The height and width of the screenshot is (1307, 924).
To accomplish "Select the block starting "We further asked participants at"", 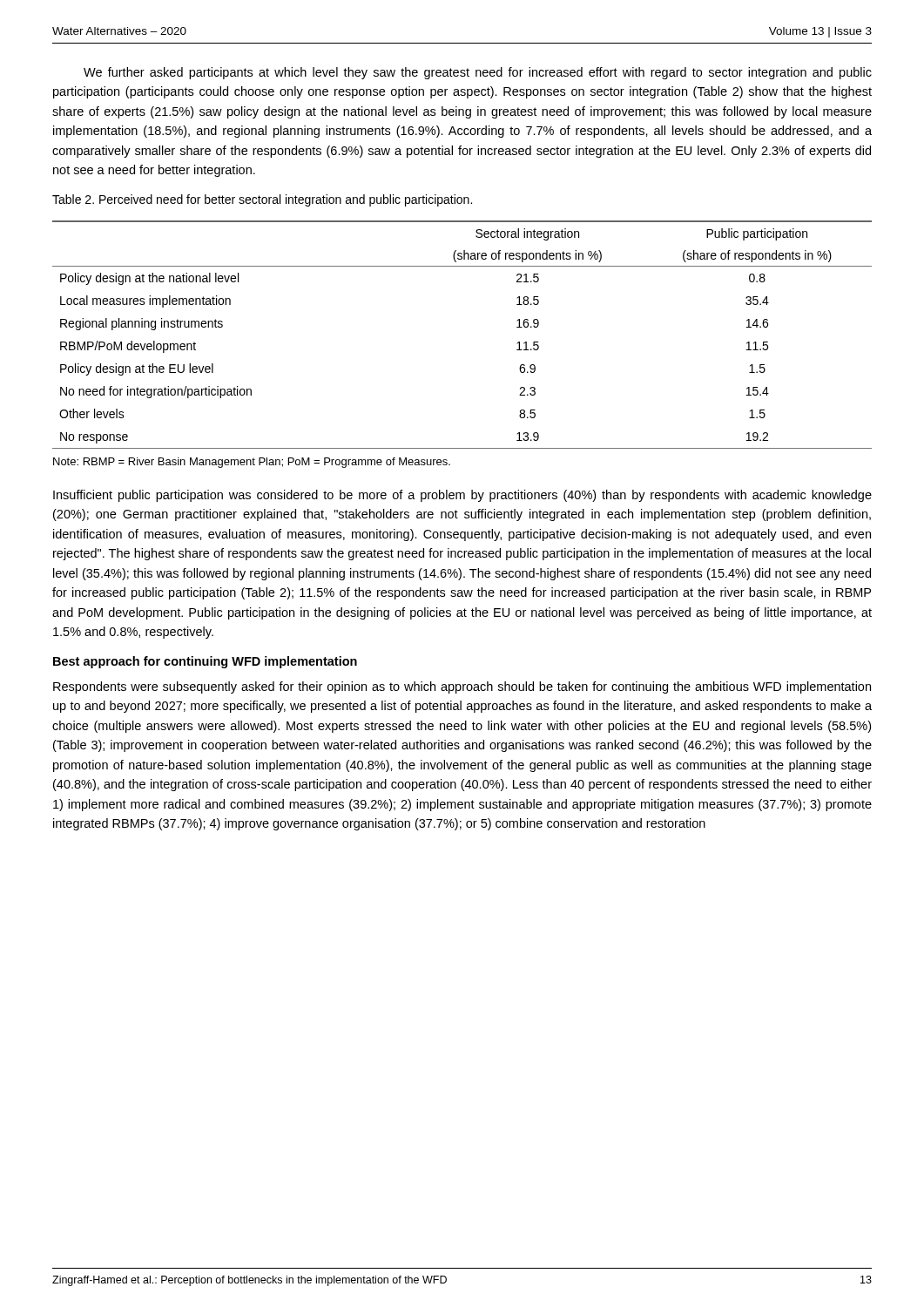I will (462, 121).
